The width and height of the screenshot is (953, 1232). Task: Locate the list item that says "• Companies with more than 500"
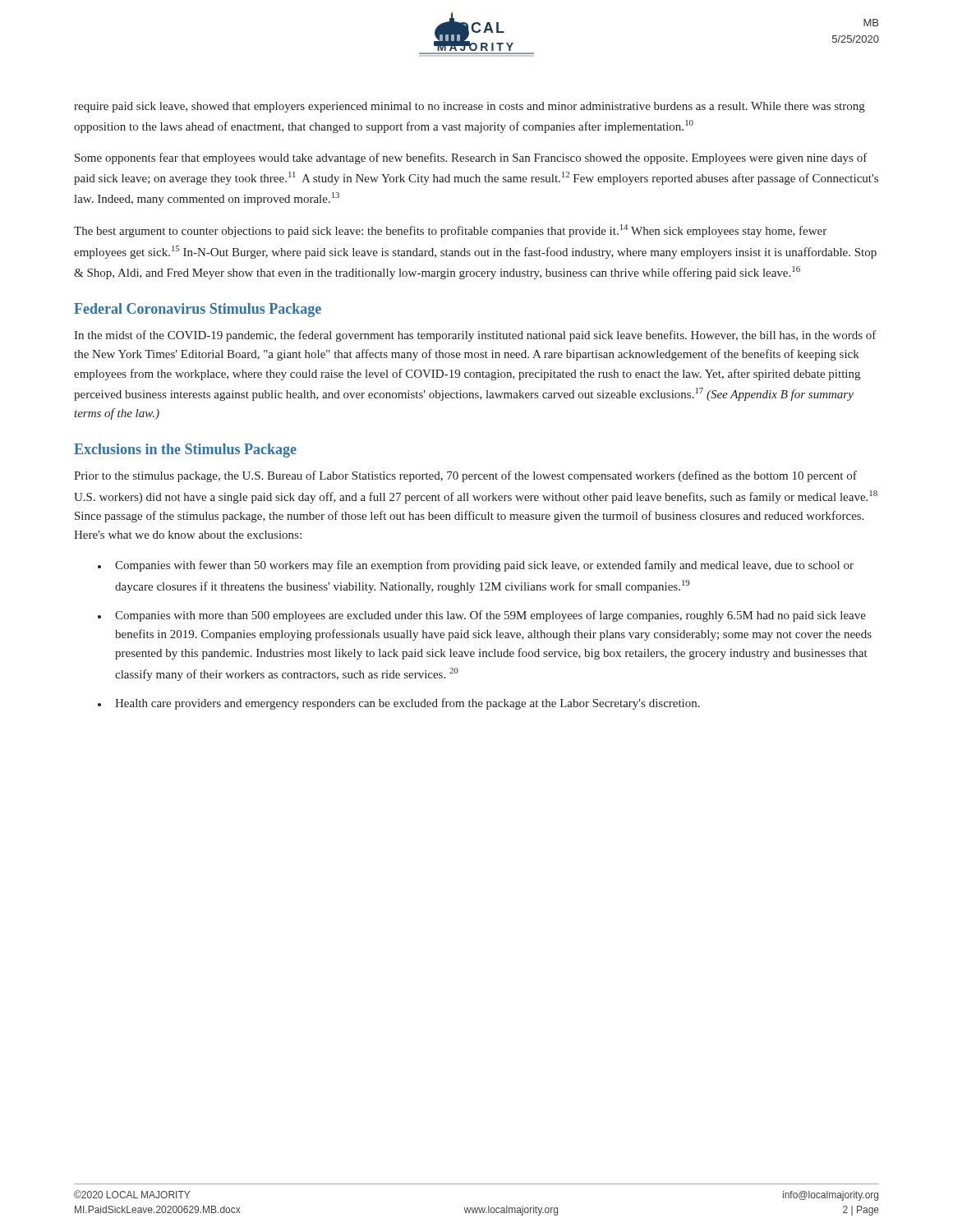tap(488, 645)
